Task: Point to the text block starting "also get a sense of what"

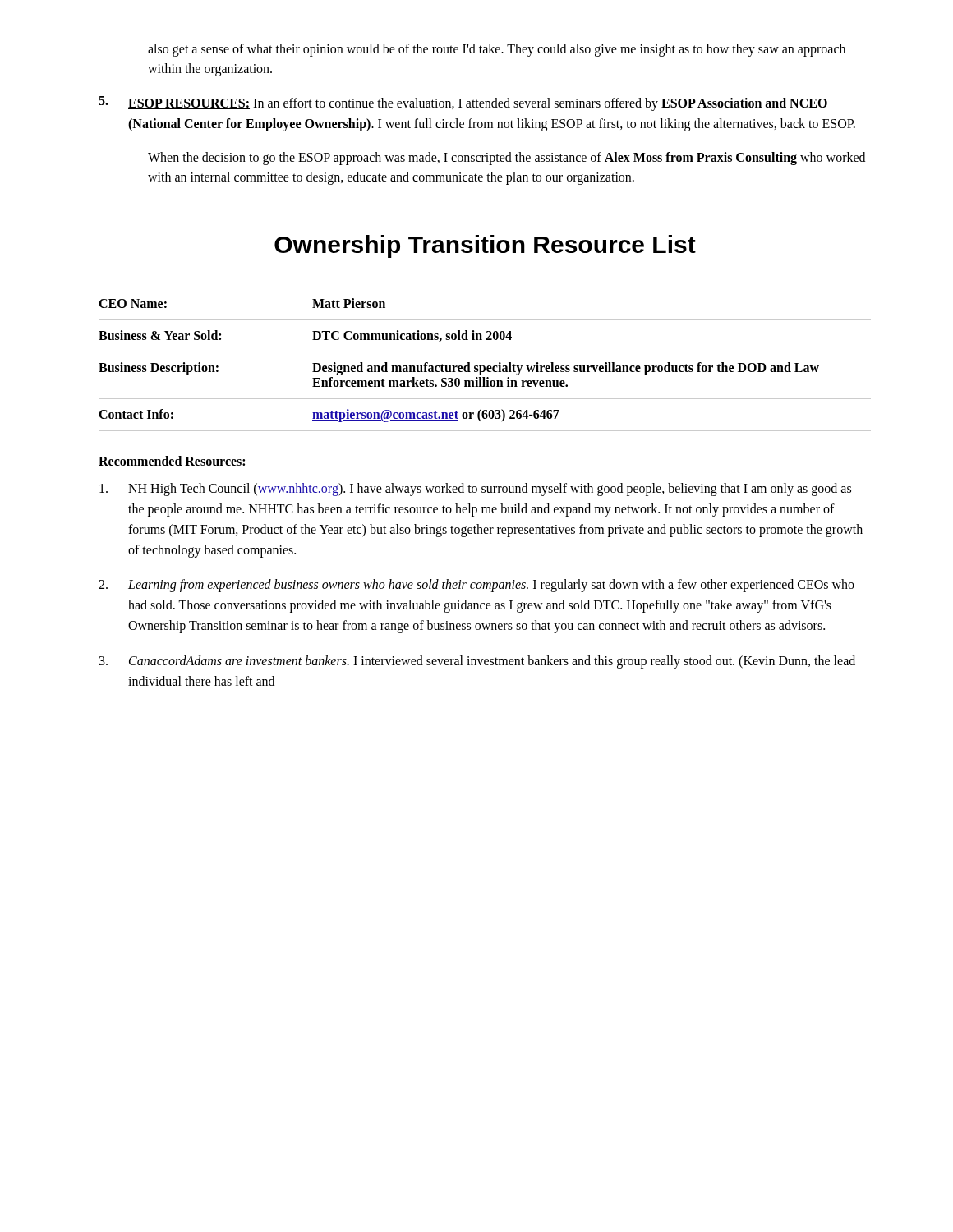Action: [497, 59]
